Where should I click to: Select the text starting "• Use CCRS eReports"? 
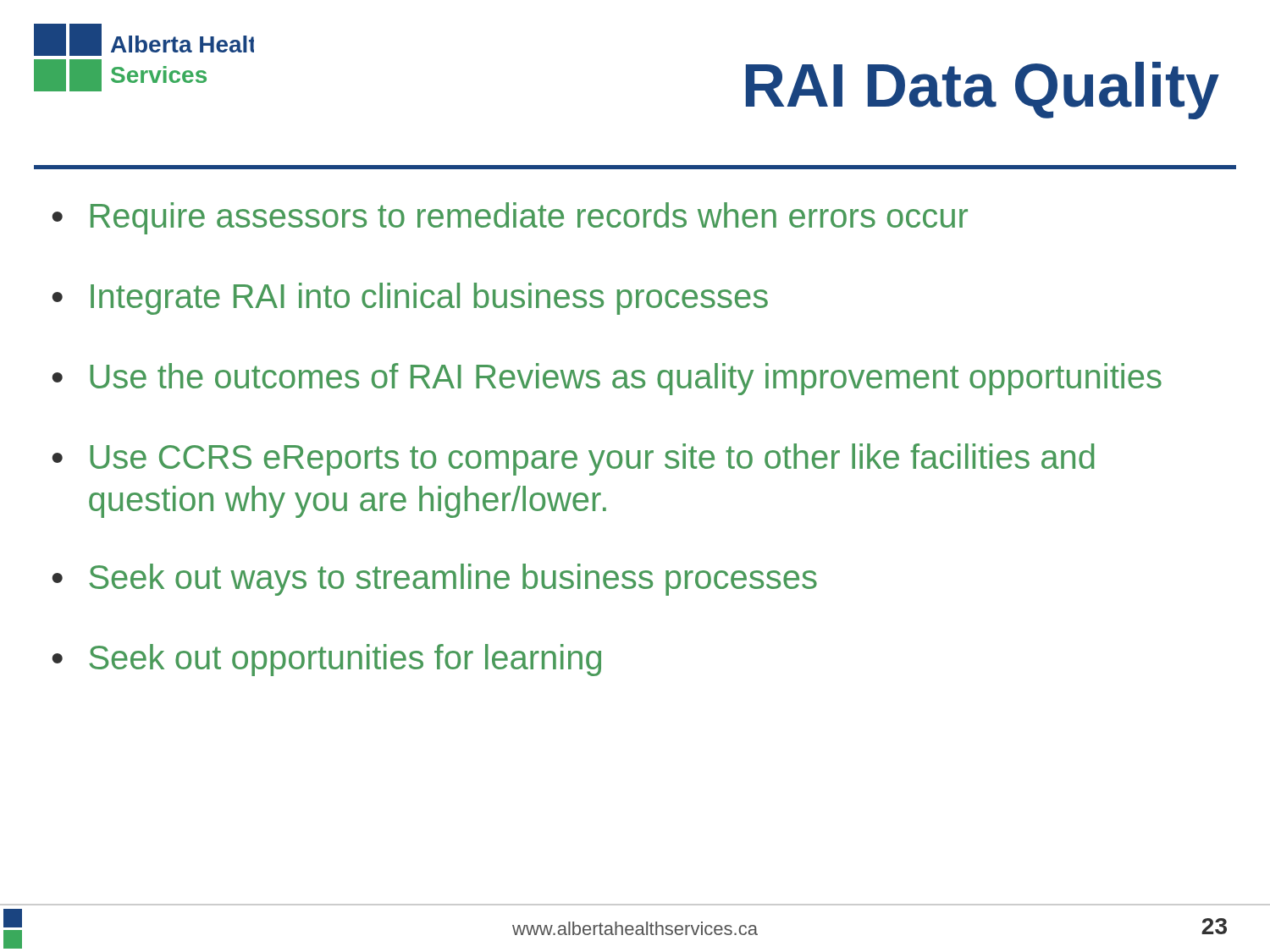tap(635, 478)
